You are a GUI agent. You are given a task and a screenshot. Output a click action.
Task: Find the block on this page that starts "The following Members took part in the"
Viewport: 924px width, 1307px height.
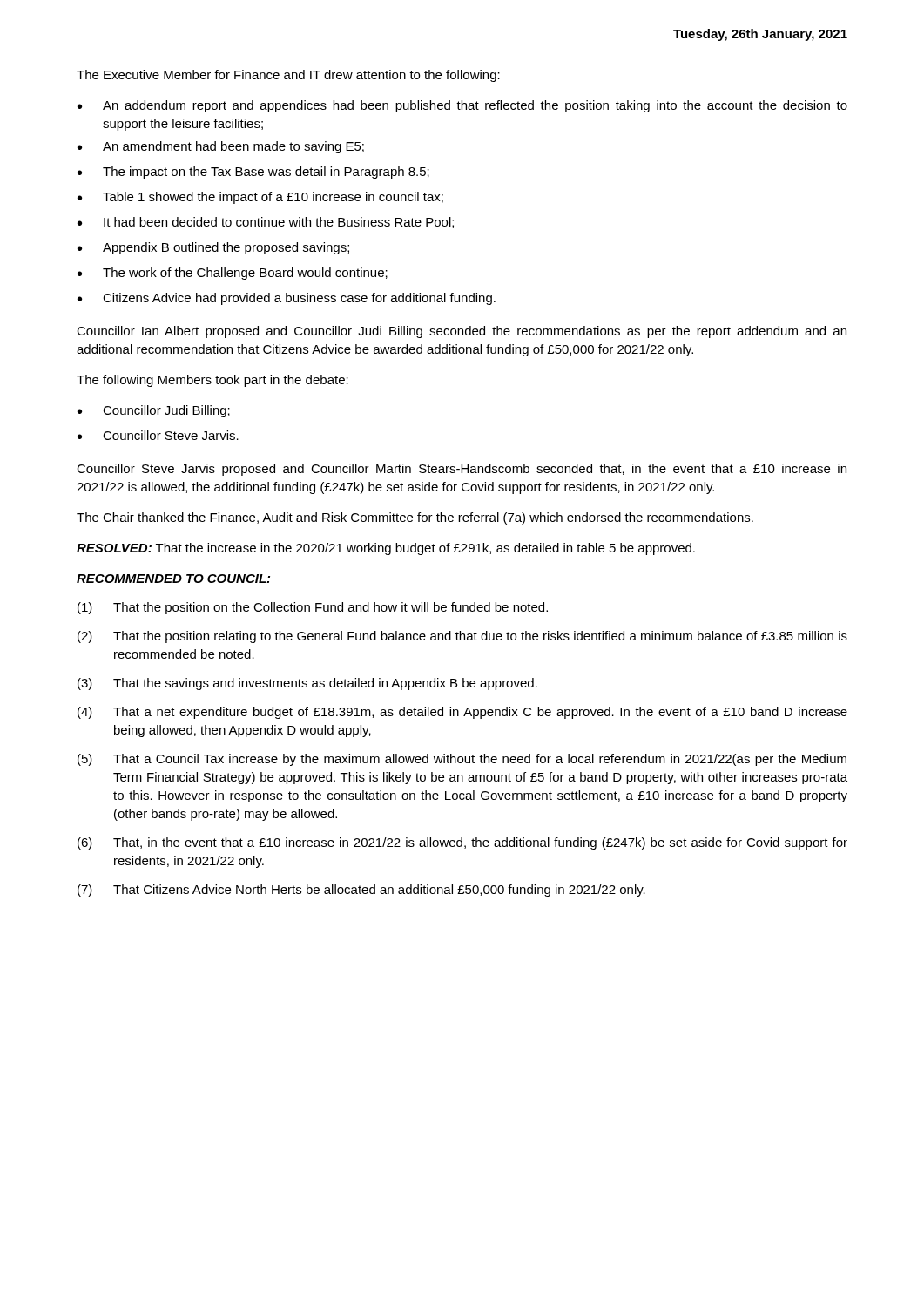point(213,379)
